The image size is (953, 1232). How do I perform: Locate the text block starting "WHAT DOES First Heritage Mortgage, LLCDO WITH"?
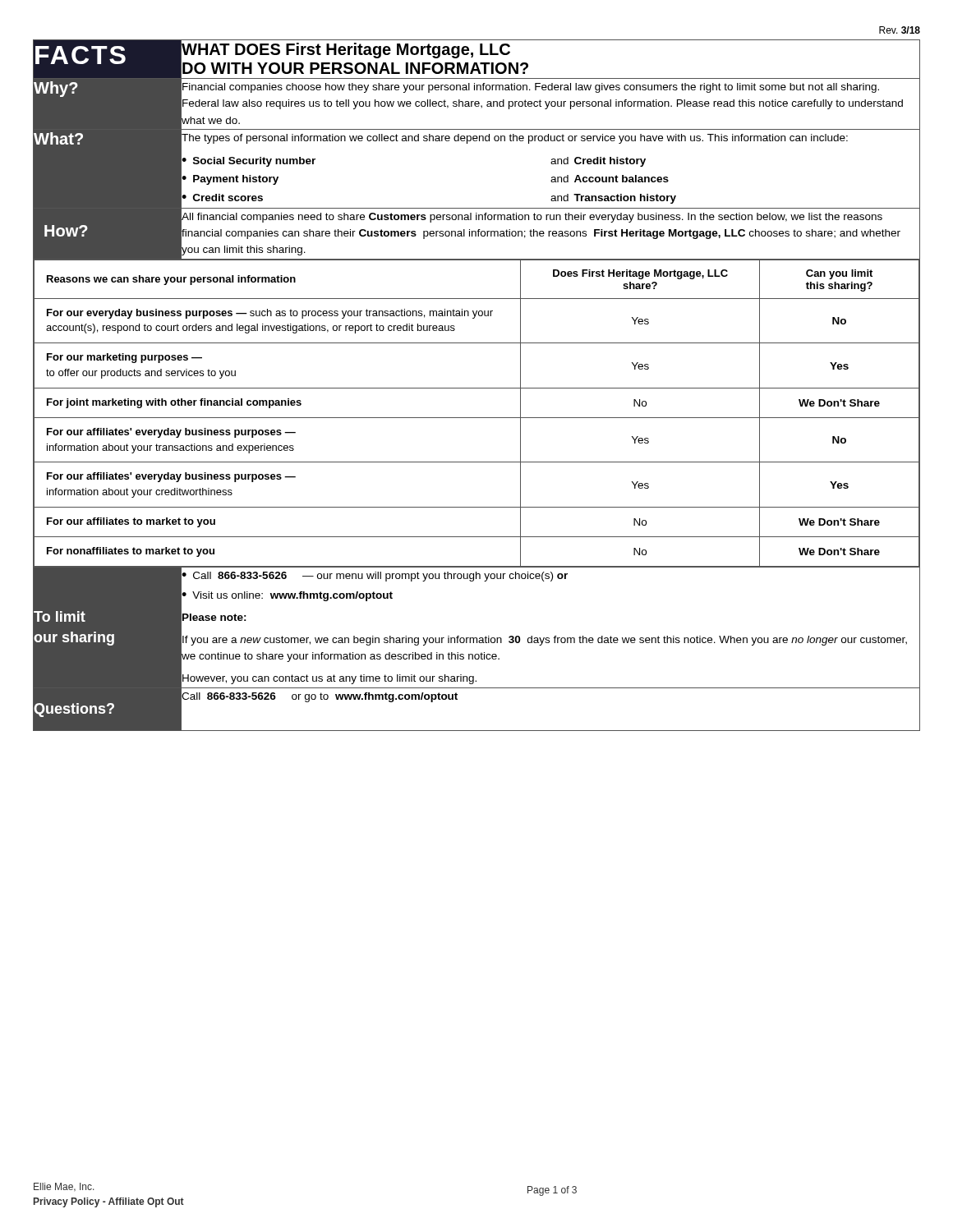point(355,59)
